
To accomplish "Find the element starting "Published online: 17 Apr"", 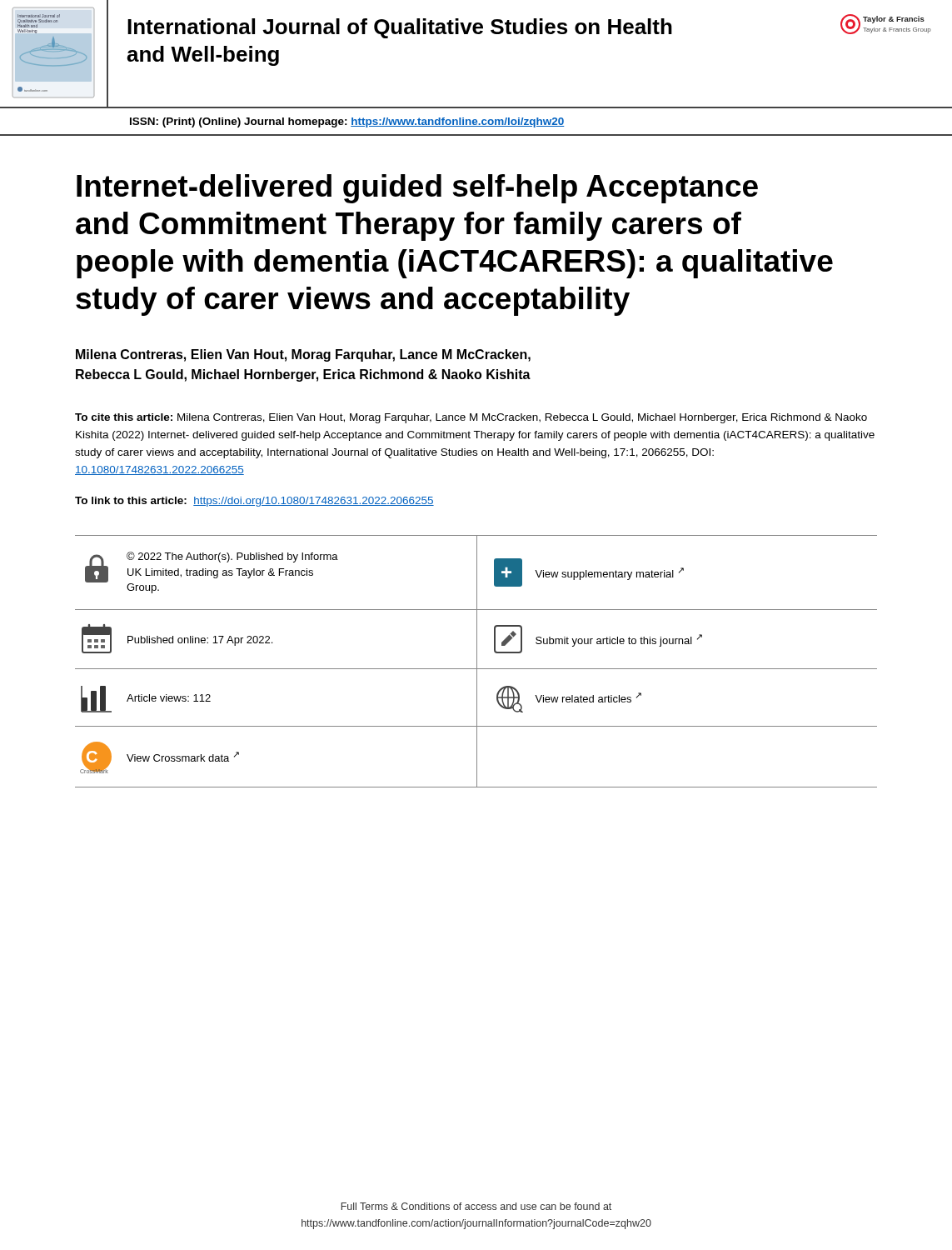I will coord(176,639).
